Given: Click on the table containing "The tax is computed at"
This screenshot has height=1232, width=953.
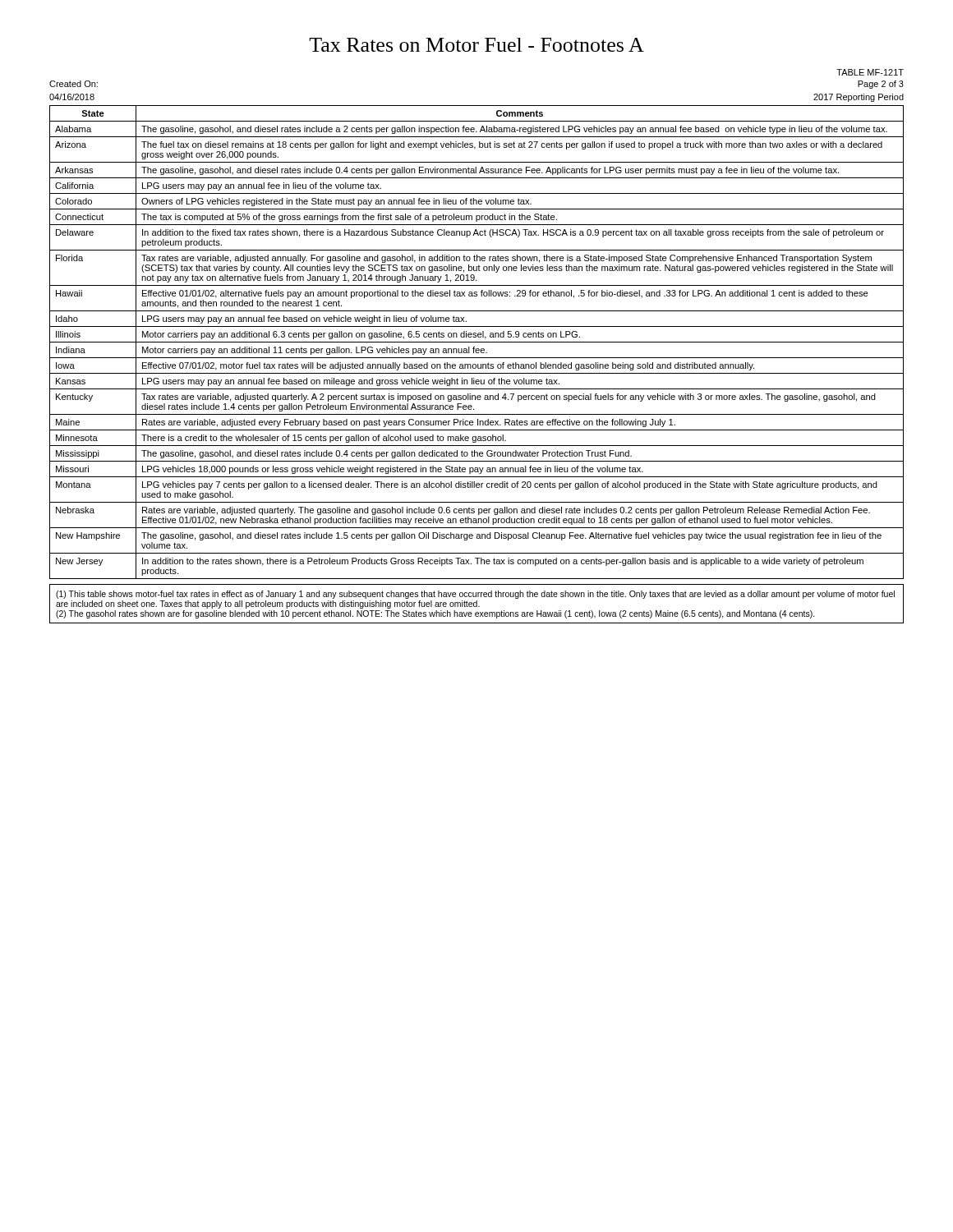Looking at the screenshot, I should 476,342.
